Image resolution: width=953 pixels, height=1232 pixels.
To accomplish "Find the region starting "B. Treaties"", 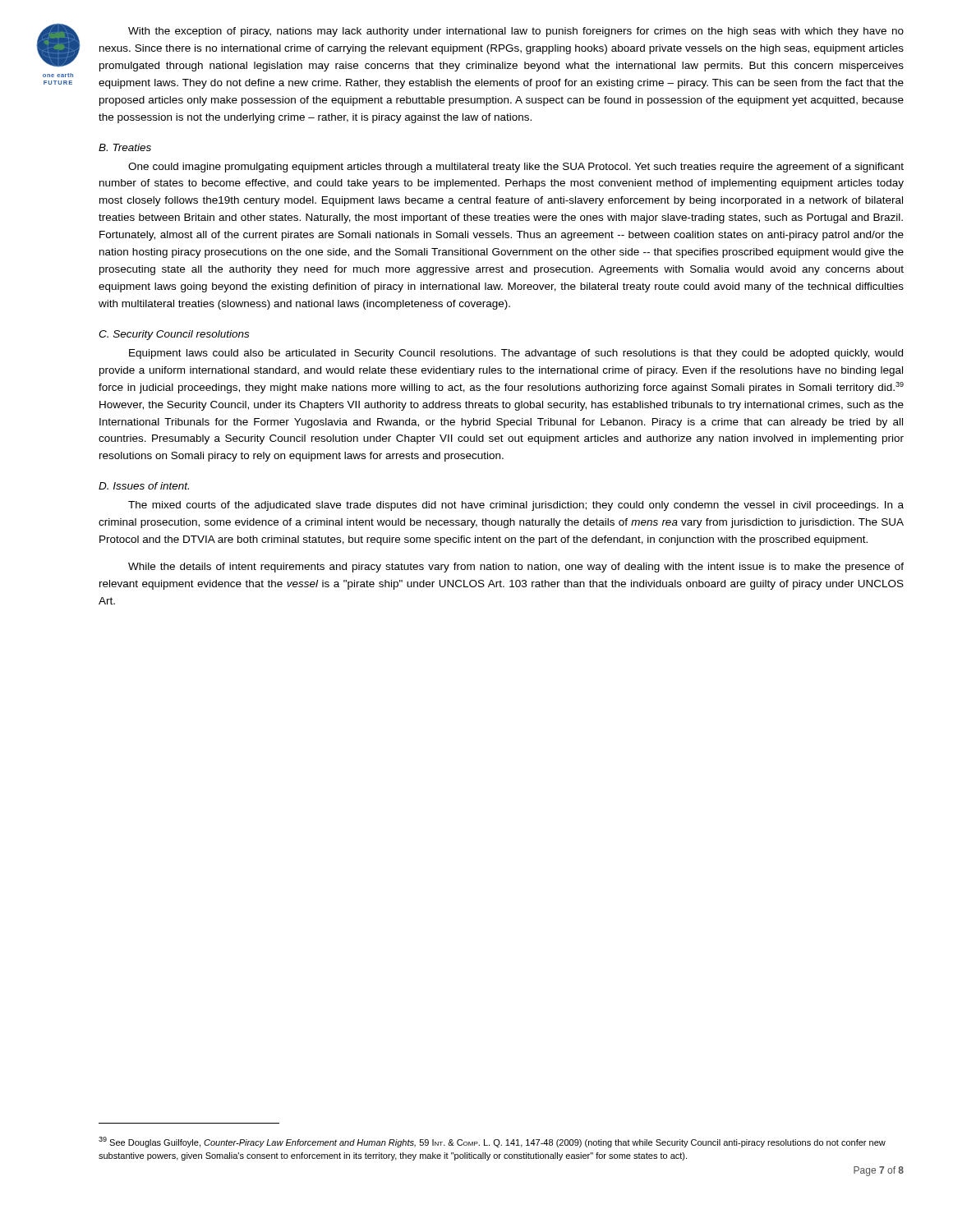I will pos(125,147).
